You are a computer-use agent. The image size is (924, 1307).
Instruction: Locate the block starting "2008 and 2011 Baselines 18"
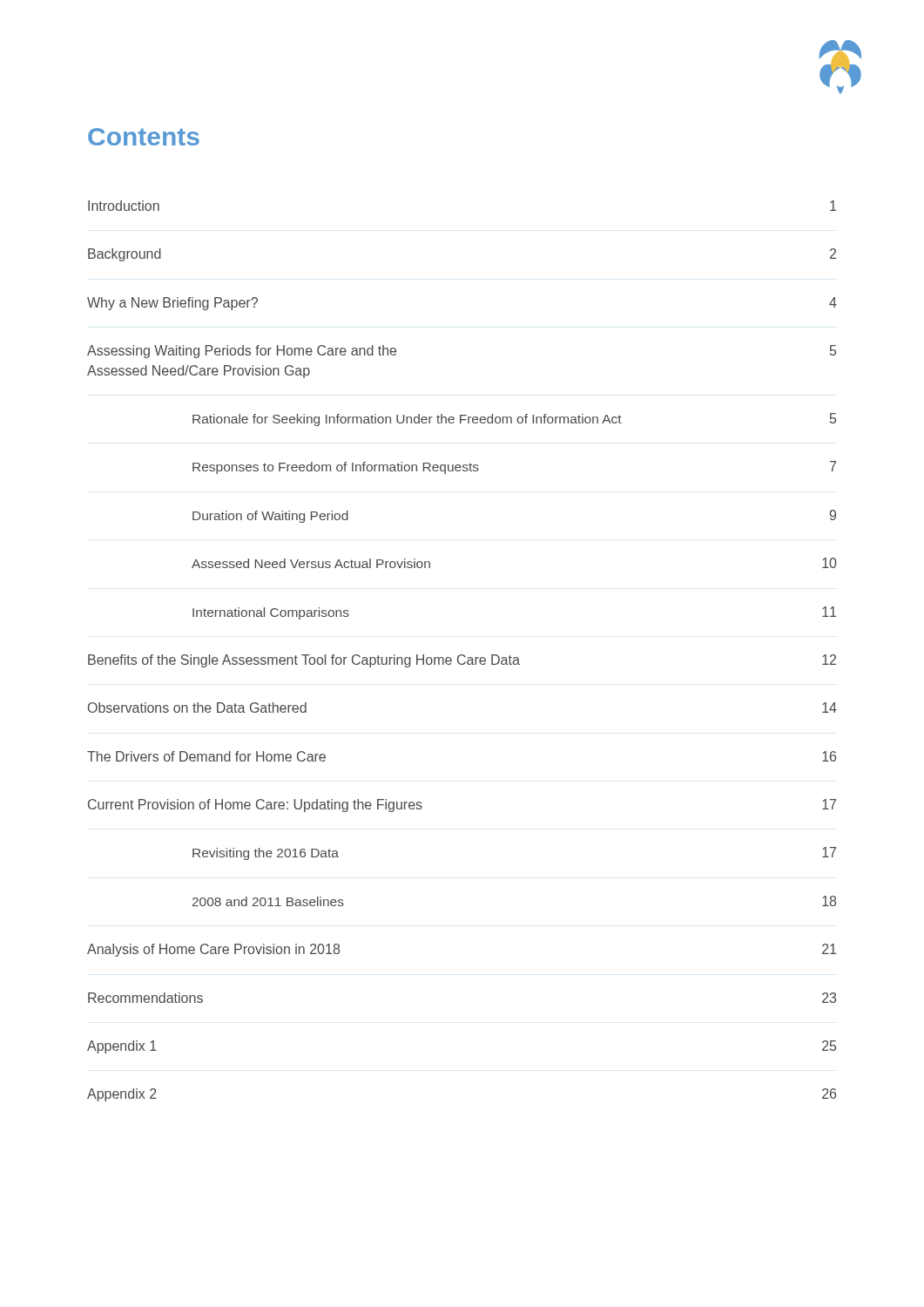tap(270, 901)
